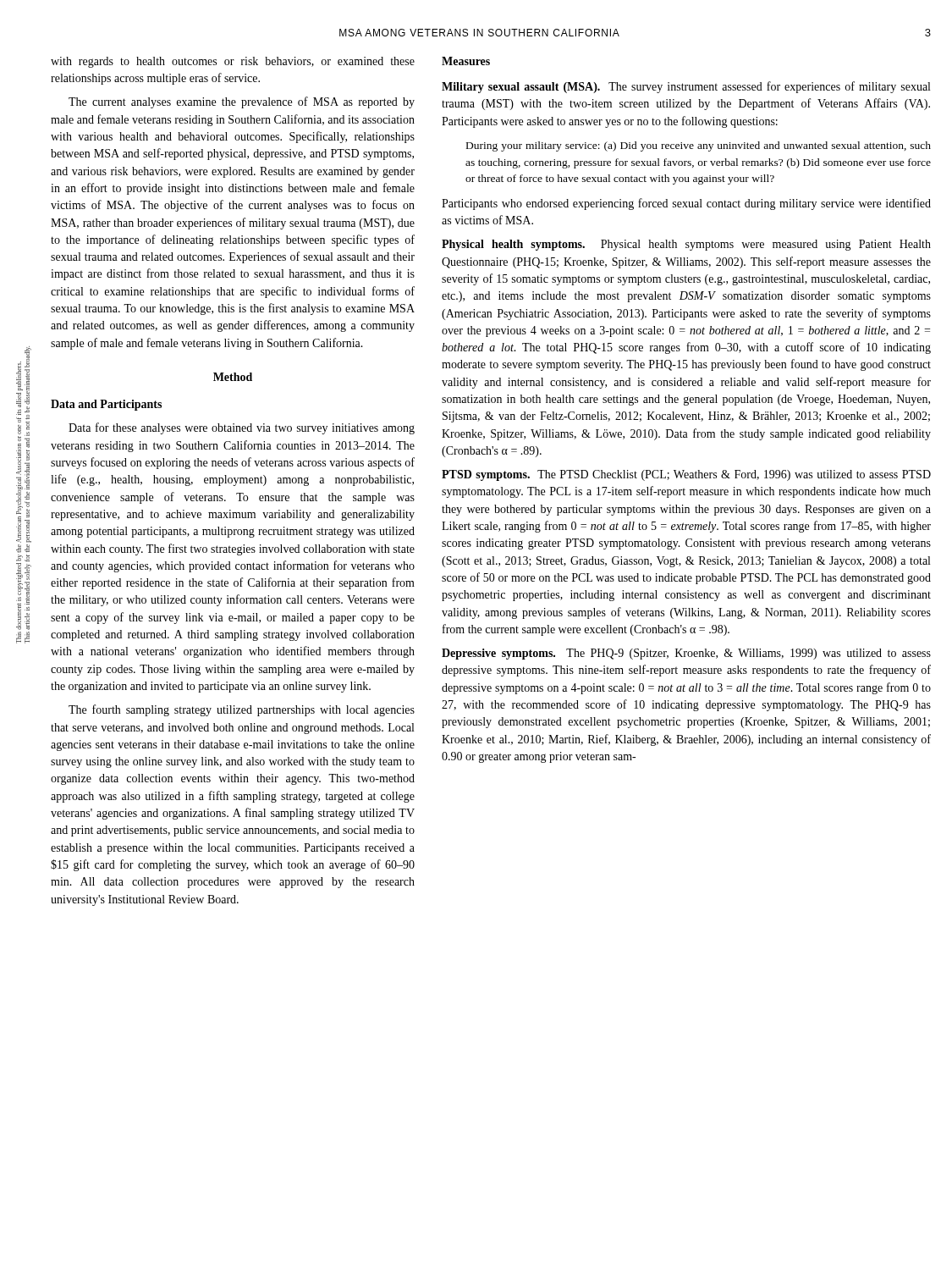Locate the element starting "Data for these"

tap(233, 664)
